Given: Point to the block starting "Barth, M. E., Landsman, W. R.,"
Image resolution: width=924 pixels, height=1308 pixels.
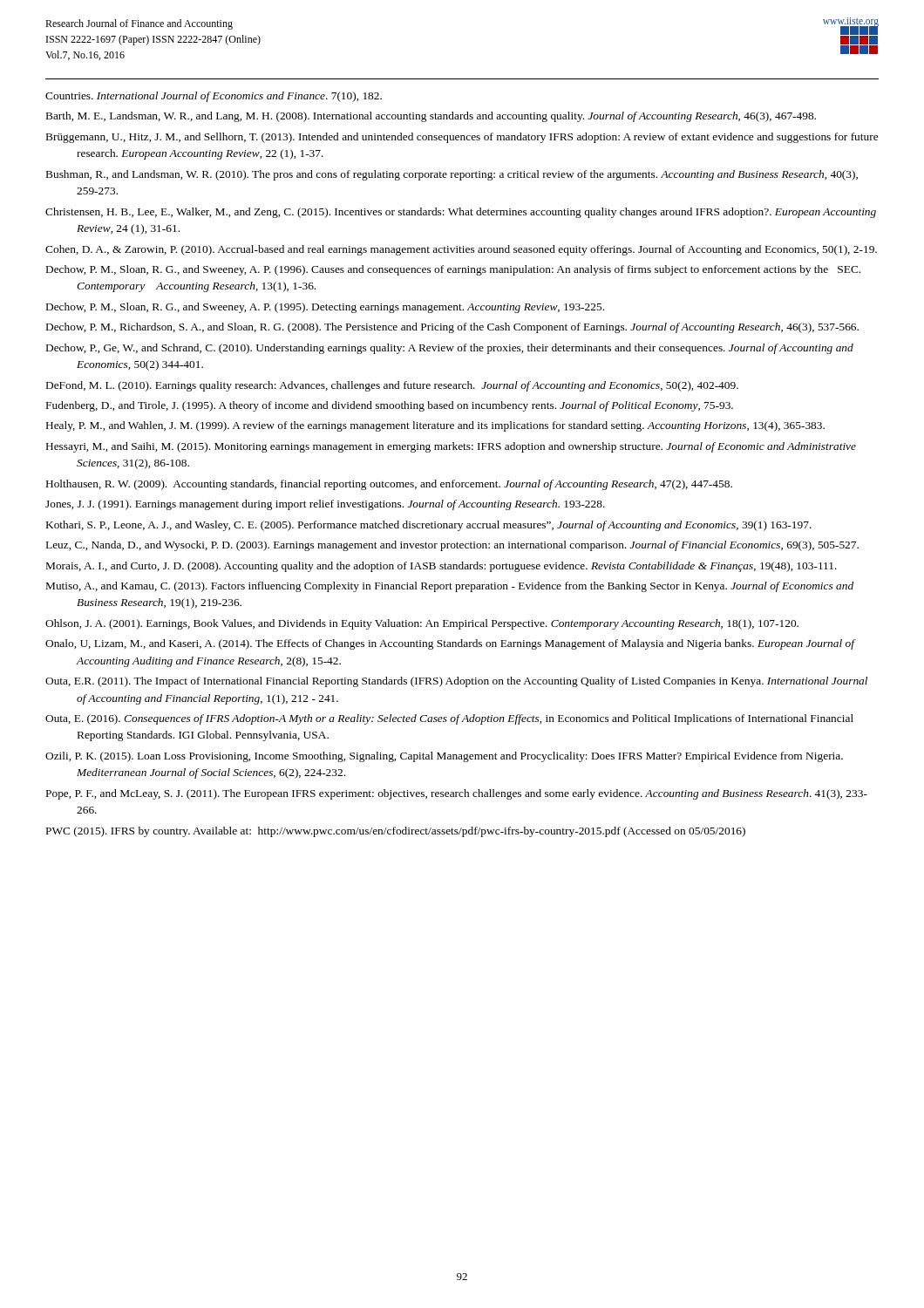Looking at the screenshot, I should [x=431, y=116].
